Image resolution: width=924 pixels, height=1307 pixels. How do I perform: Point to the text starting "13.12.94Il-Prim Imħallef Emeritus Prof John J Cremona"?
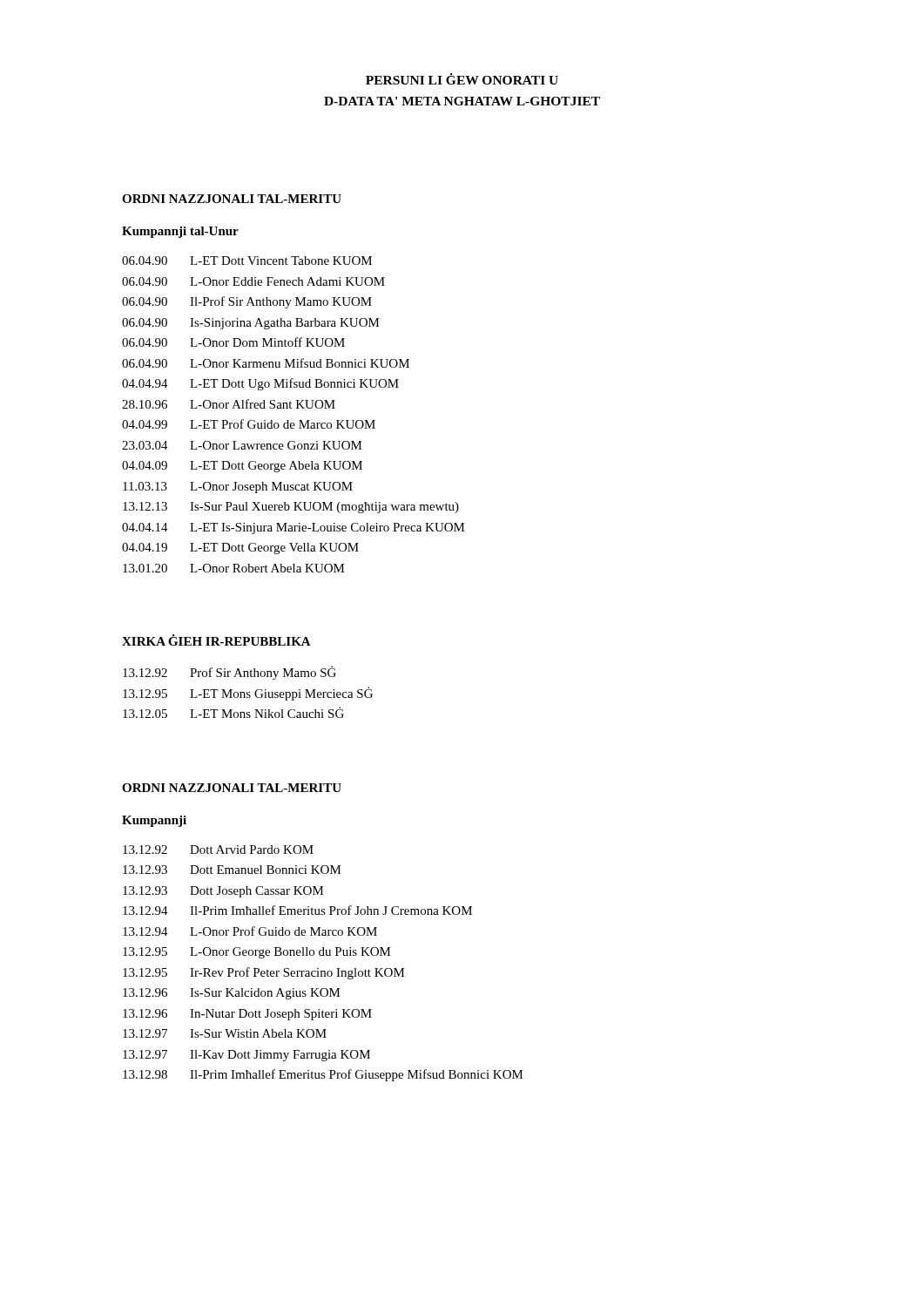[x=462, y=911]
